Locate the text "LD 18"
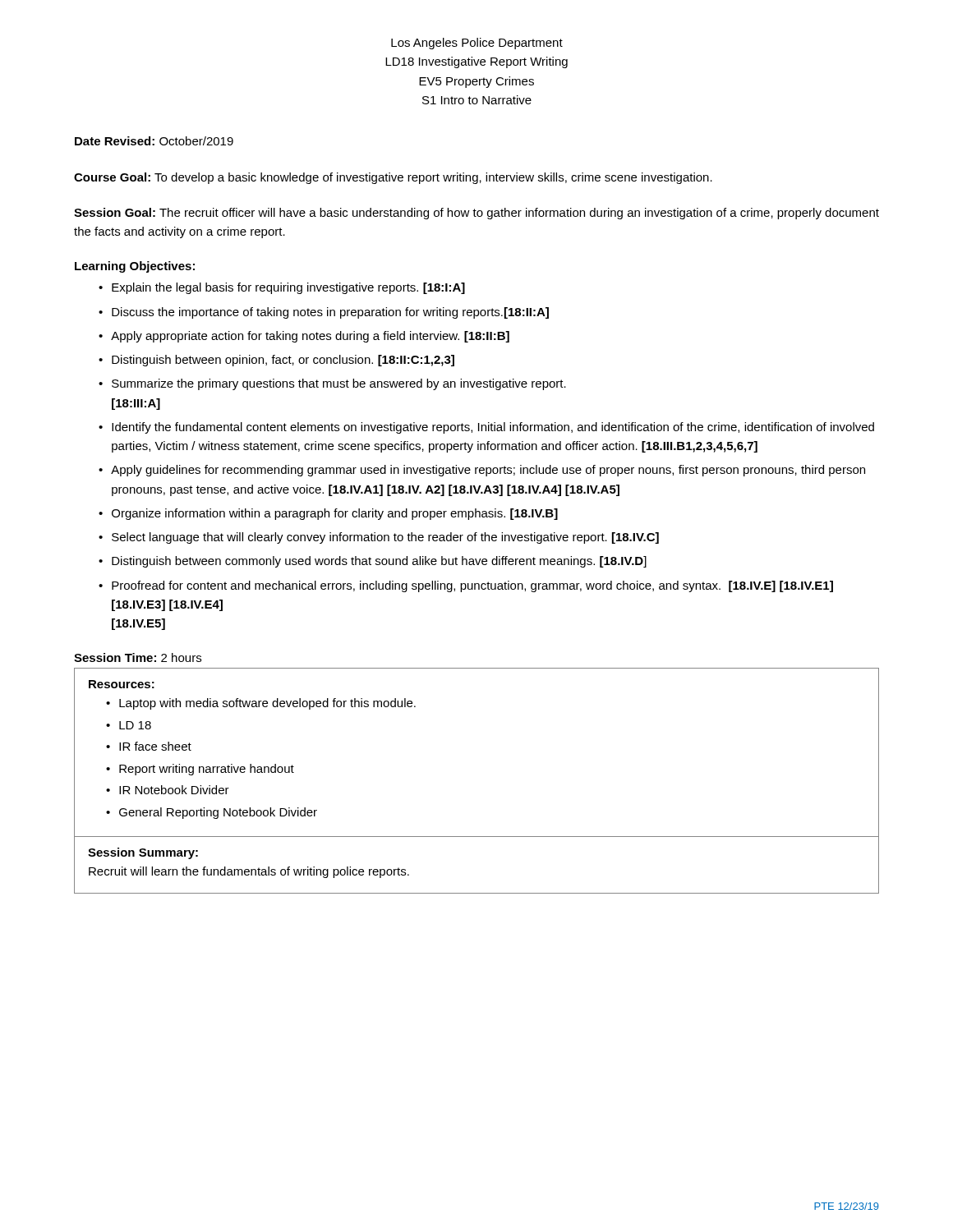 coord(135,725)
